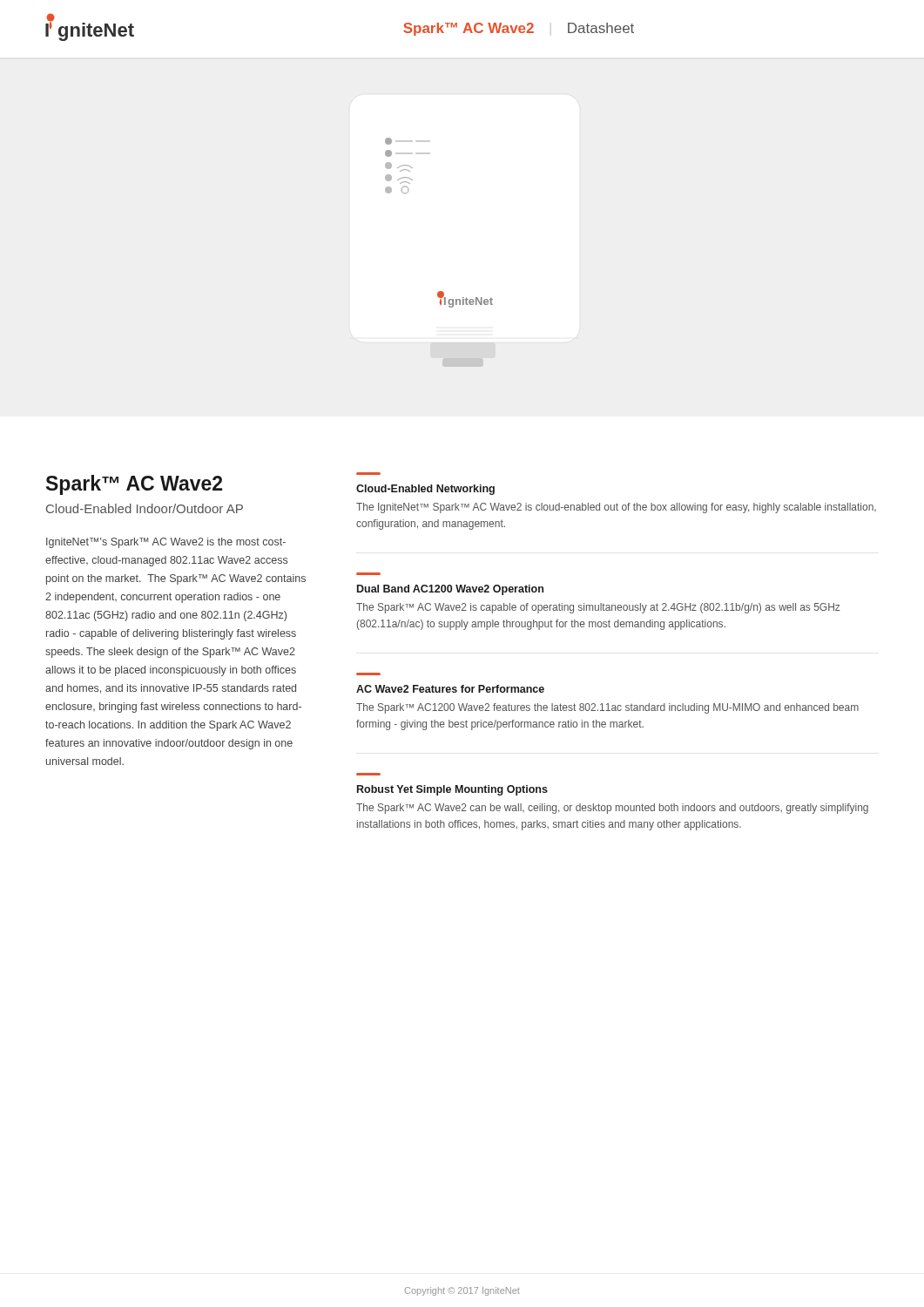Select the block starting "The IgniteNet™ Spark™ AC Wave2 is cloud-enabled"
Image resolution: width=924 pixels, height=1307 pixels.
616,516
